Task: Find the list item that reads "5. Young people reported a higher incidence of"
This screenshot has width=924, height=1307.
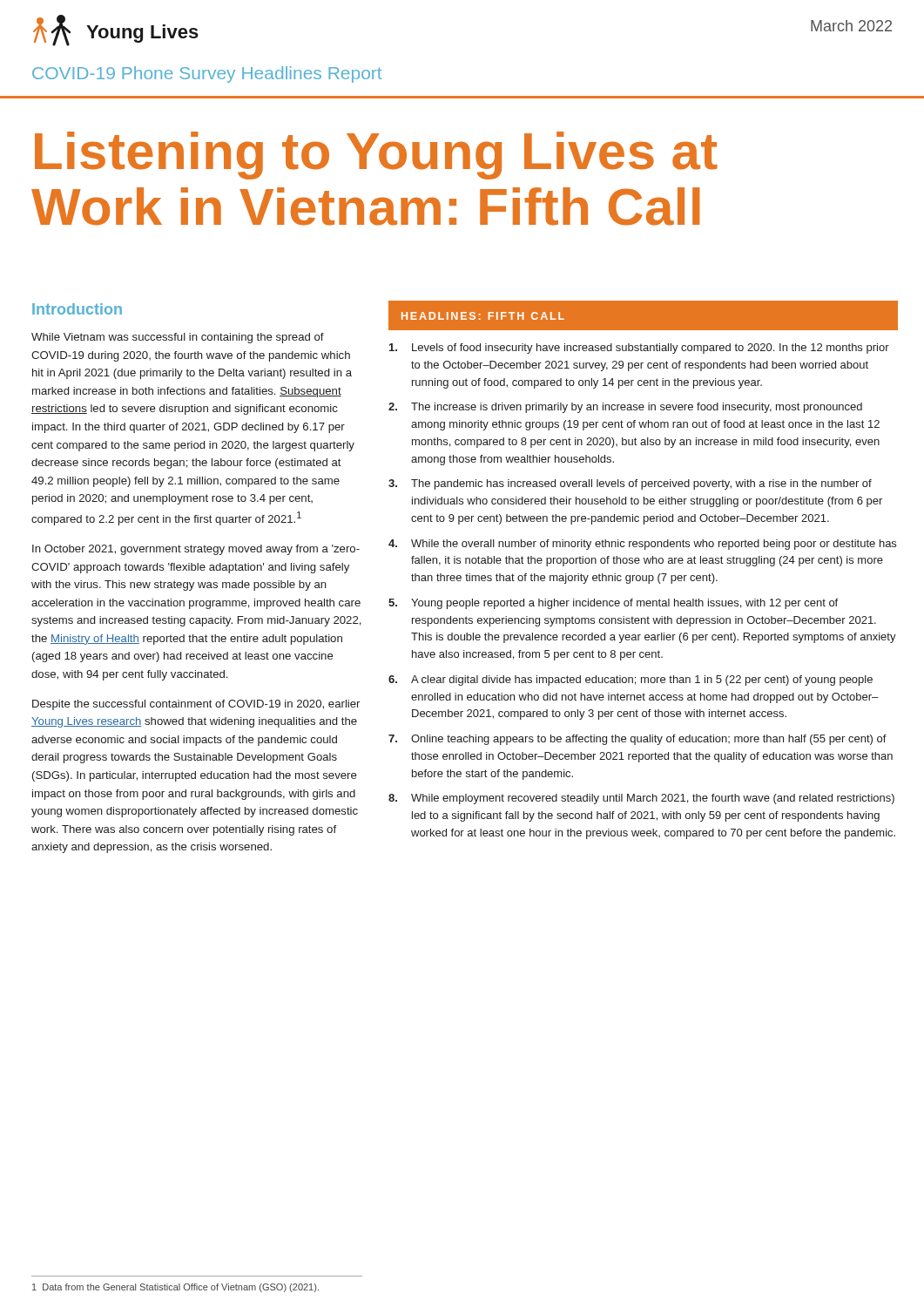Action: tap(643, 628)
